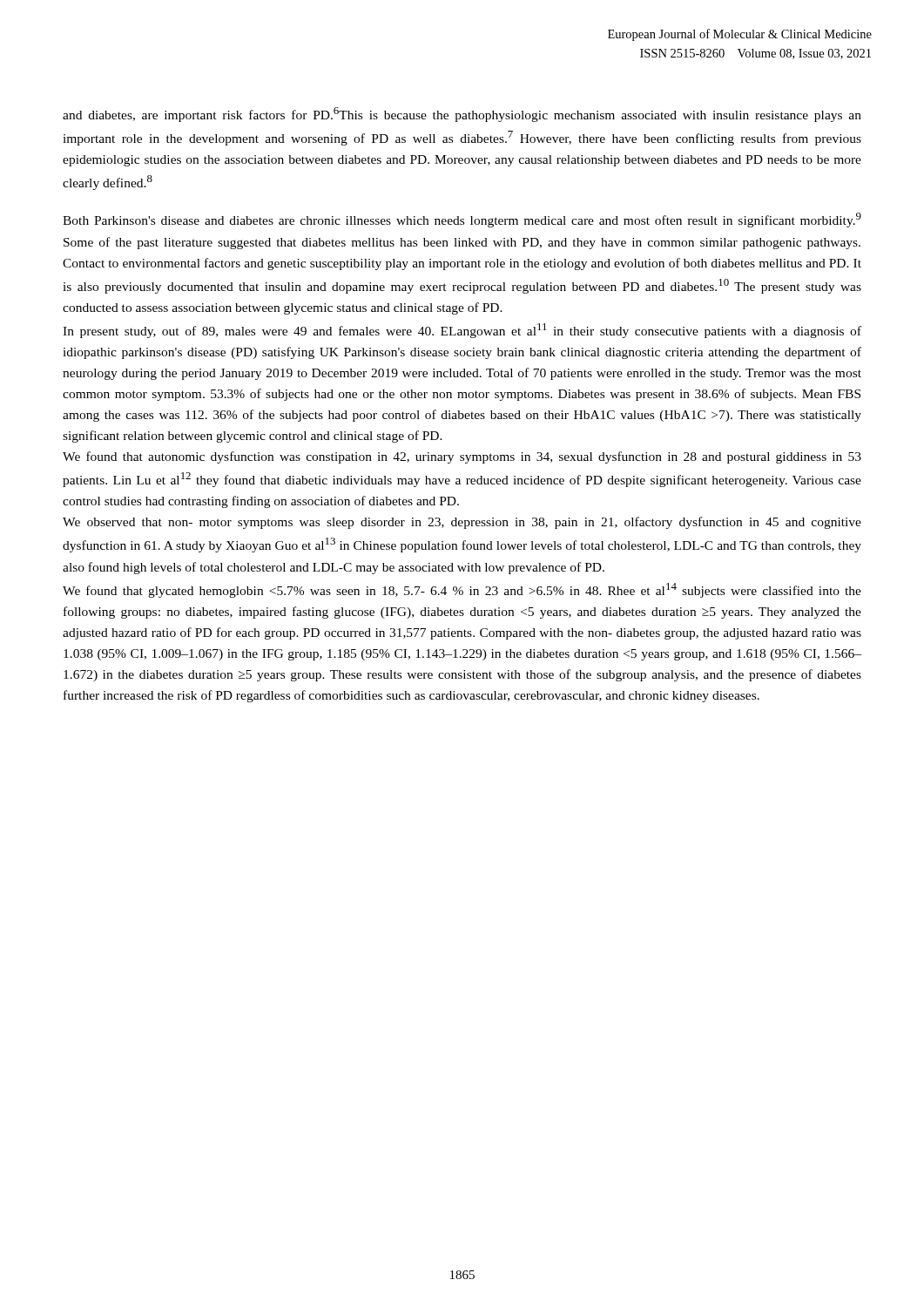Screen dimensions: 1307x924
Task: Find the block on this page that starts "In present study, out of 89,"
Action: coord(462,381)
